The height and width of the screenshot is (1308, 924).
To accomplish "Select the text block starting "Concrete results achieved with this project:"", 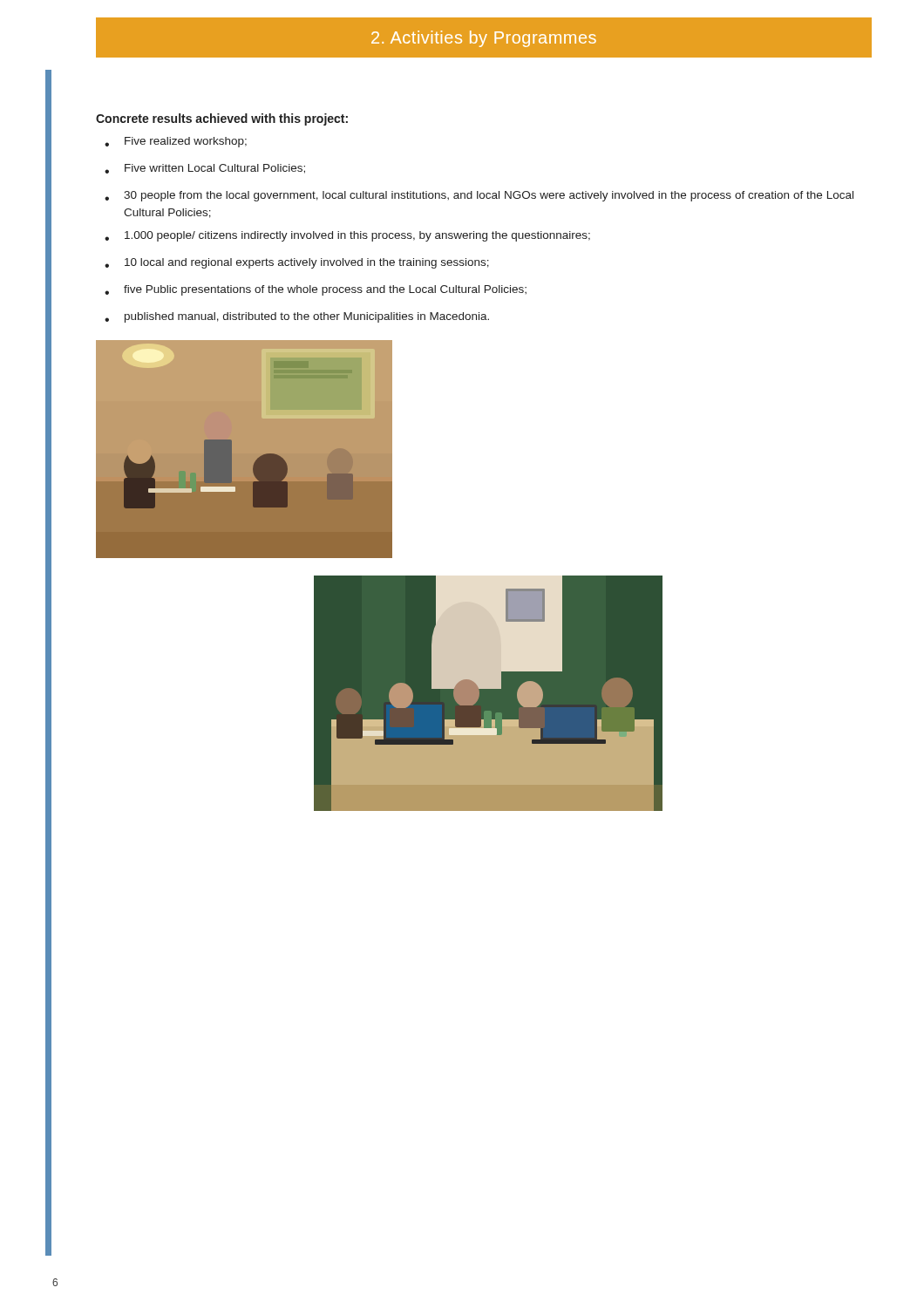I will [x=222, y=119].
